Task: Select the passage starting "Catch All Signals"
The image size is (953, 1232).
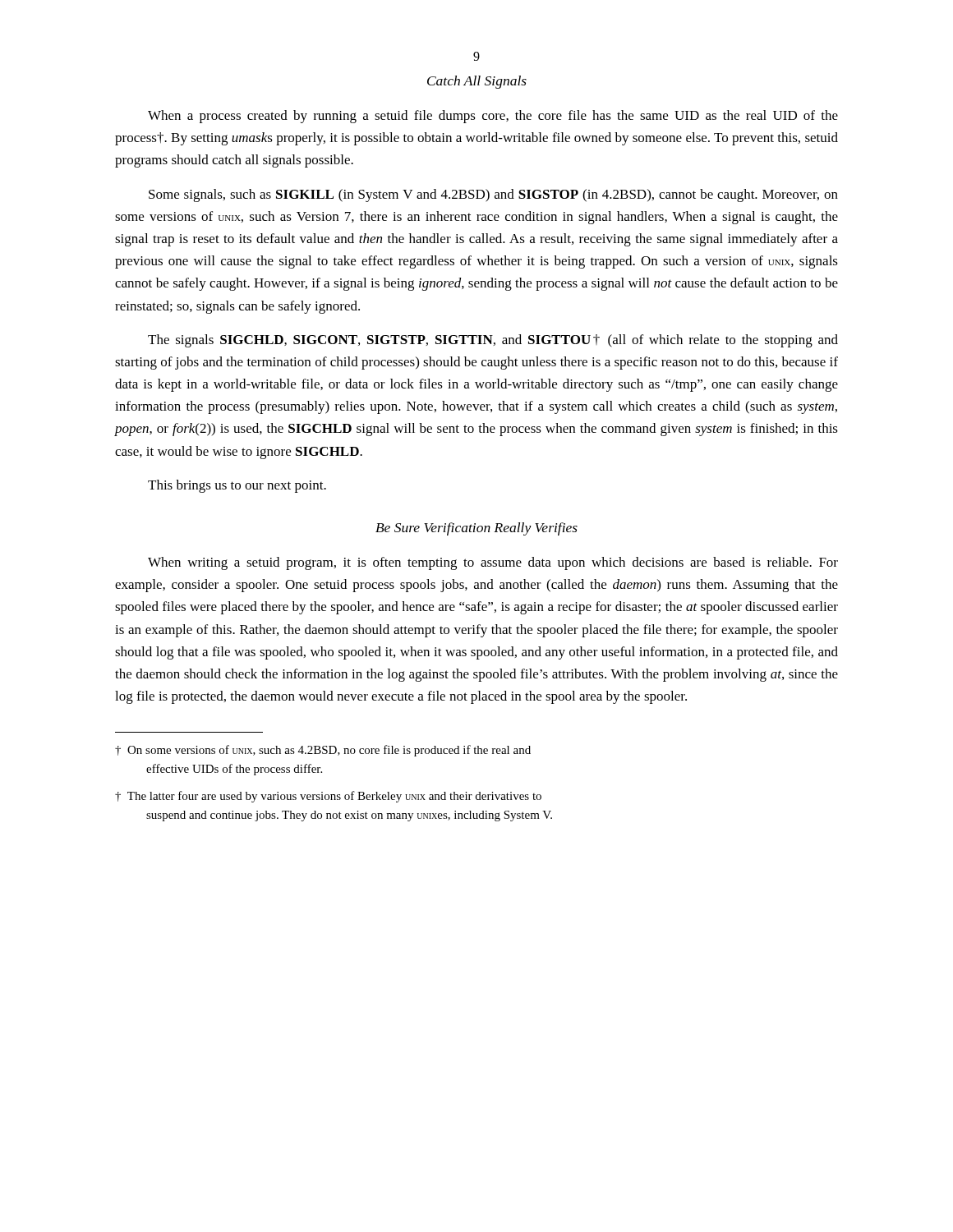Action: pyautogui.click(x=476, y=81)
